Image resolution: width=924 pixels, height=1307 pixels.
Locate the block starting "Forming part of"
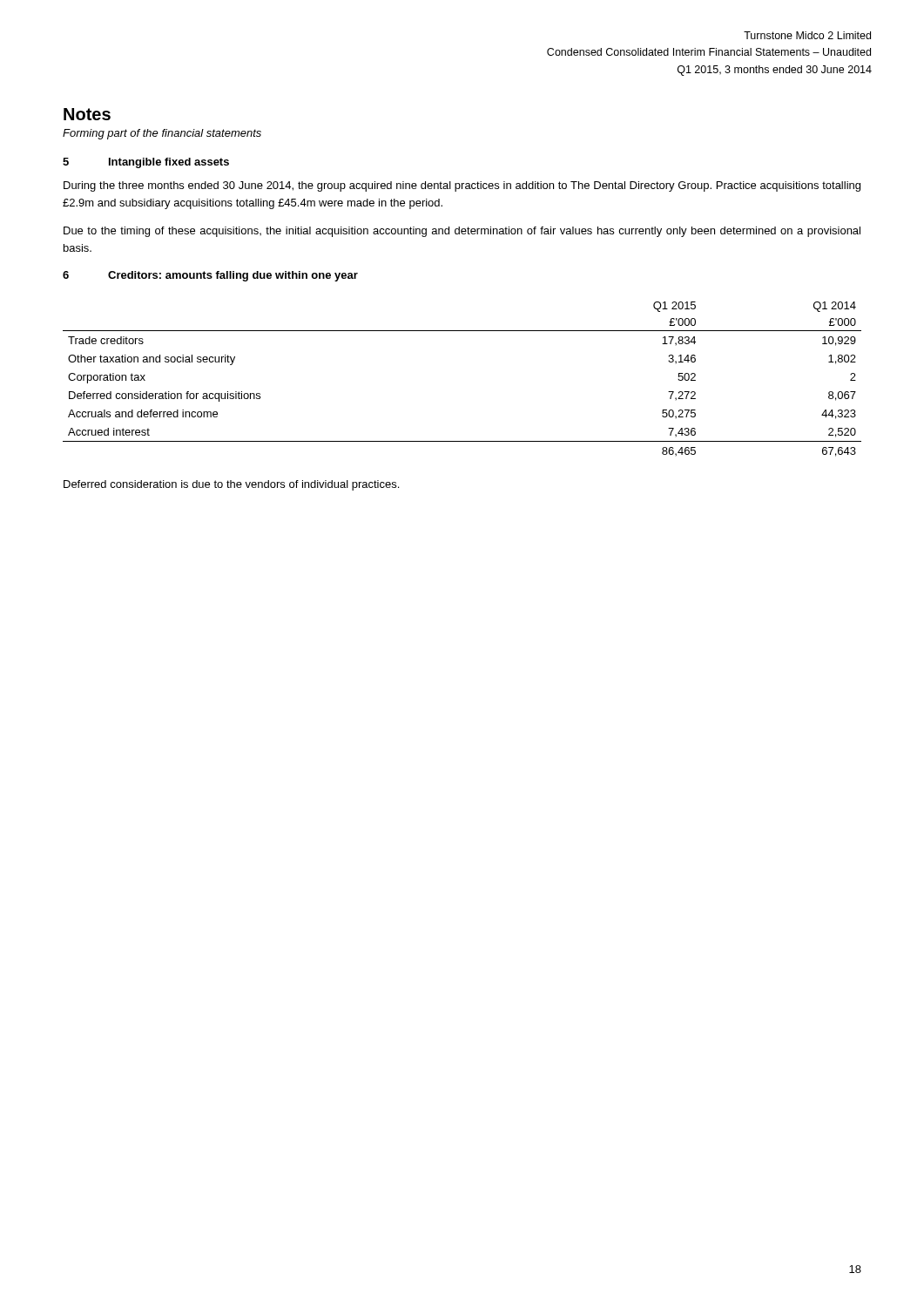pos(162,133)
